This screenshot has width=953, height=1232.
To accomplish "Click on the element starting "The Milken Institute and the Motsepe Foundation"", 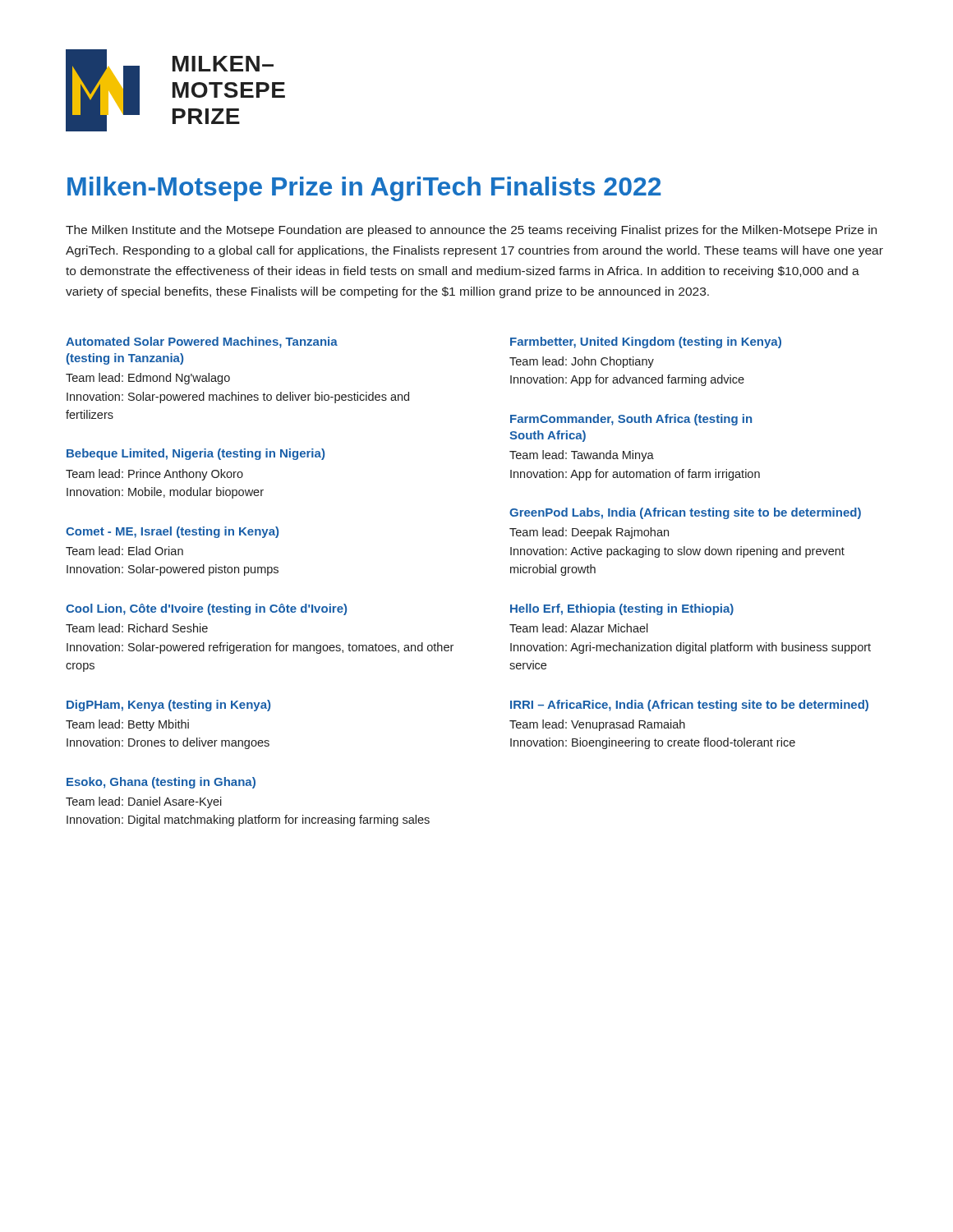I will pyautogui.click(x=474, y=260).
